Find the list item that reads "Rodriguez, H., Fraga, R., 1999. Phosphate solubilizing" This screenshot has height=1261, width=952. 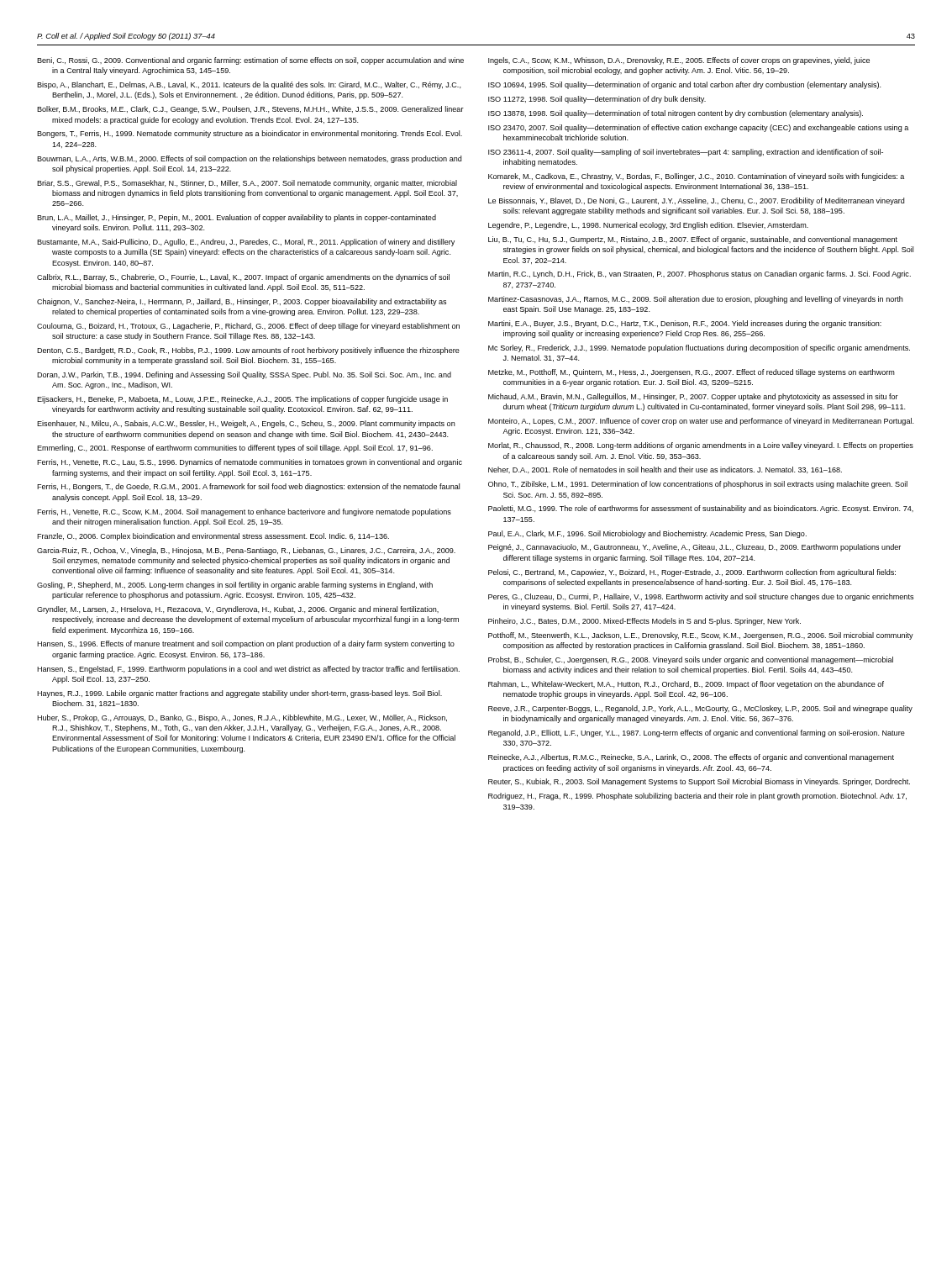point(698,801)
